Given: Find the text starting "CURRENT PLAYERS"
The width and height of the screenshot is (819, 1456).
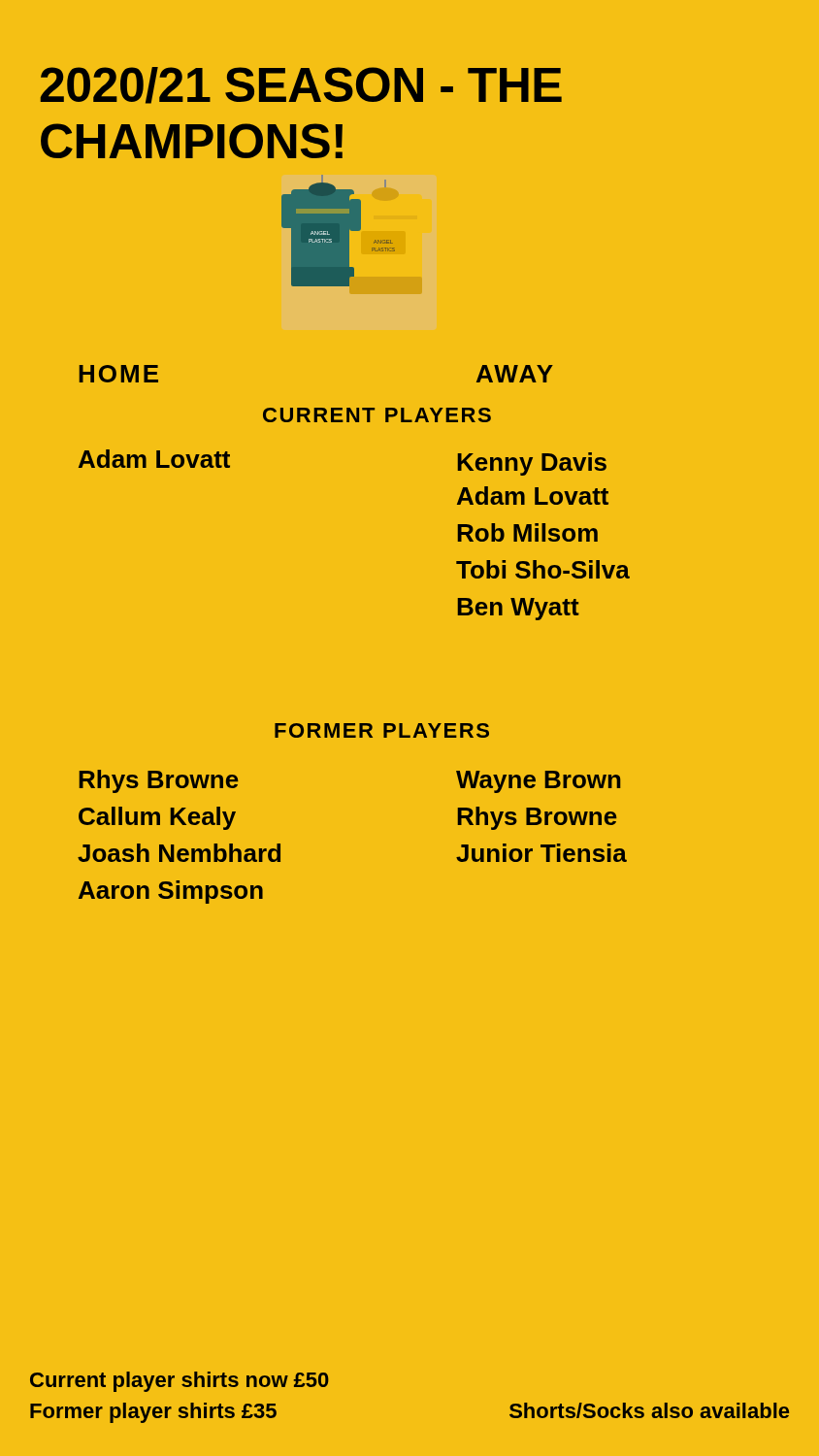Looking at the screenshot, I should [378, 415].
